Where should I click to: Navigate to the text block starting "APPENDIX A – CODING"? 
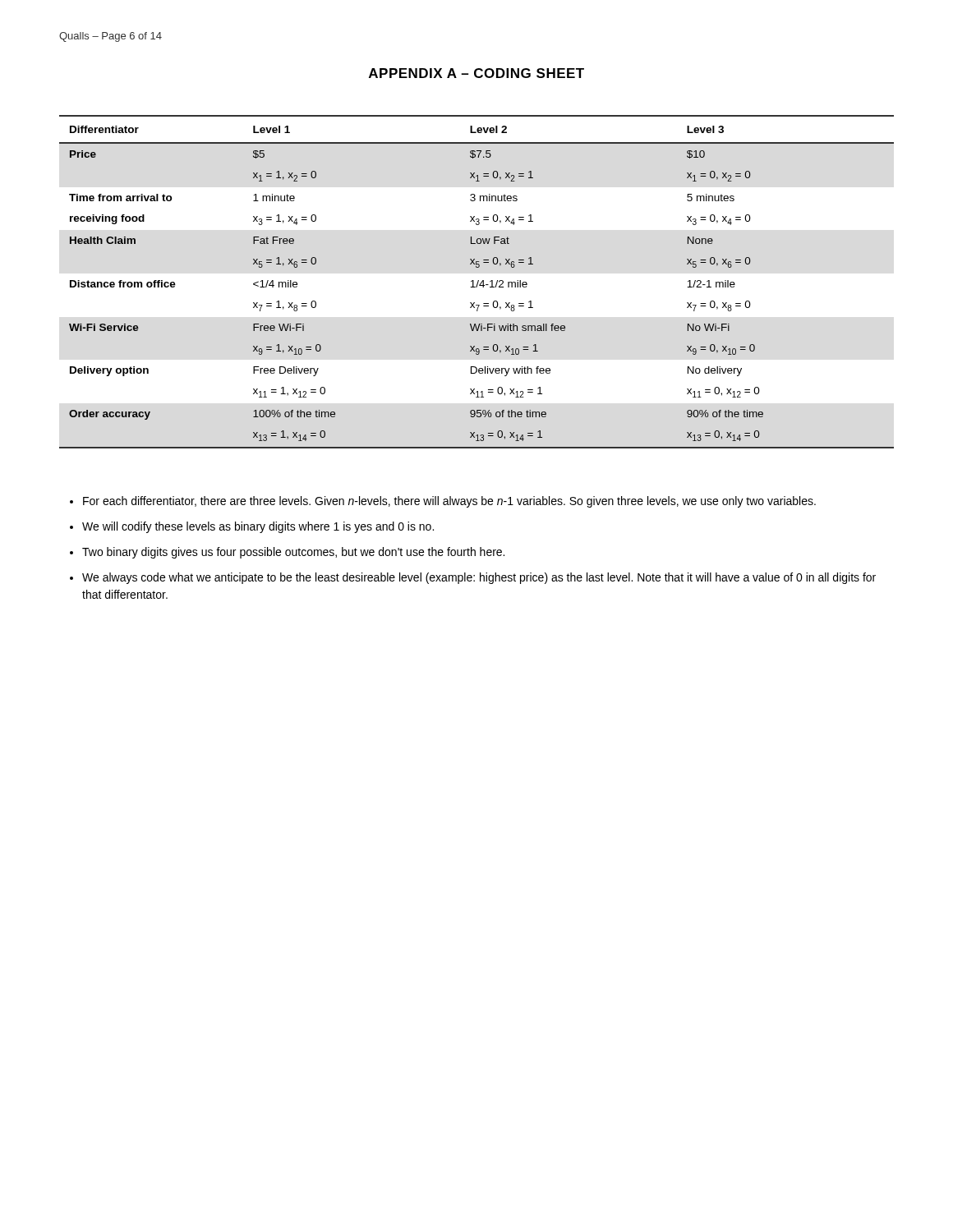[x=476, y=74]
